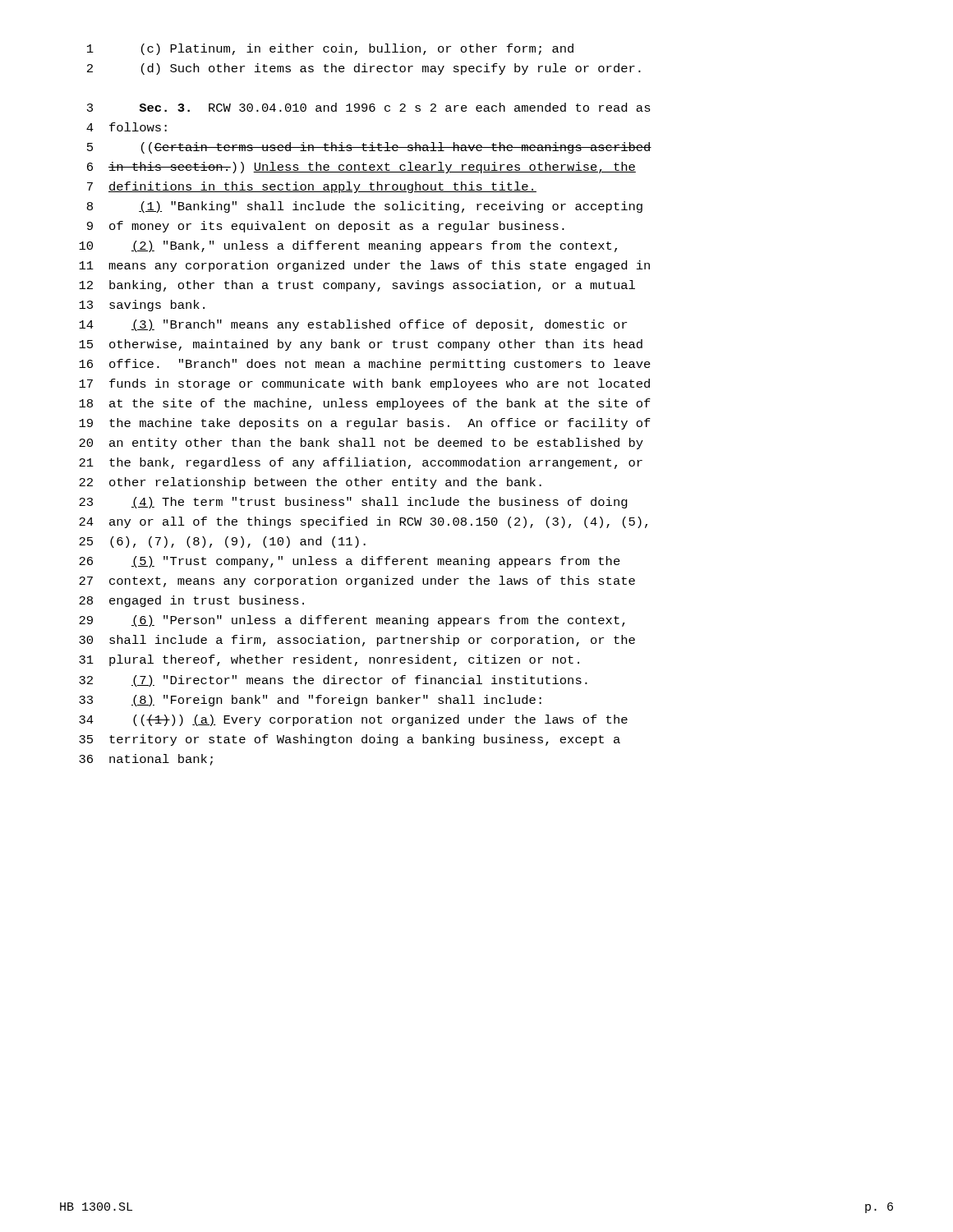The image size is (953, 1232).
Task: Navigate to the text block starting "2 (d) Such other items as the"
Action: [x=476, y=69]
